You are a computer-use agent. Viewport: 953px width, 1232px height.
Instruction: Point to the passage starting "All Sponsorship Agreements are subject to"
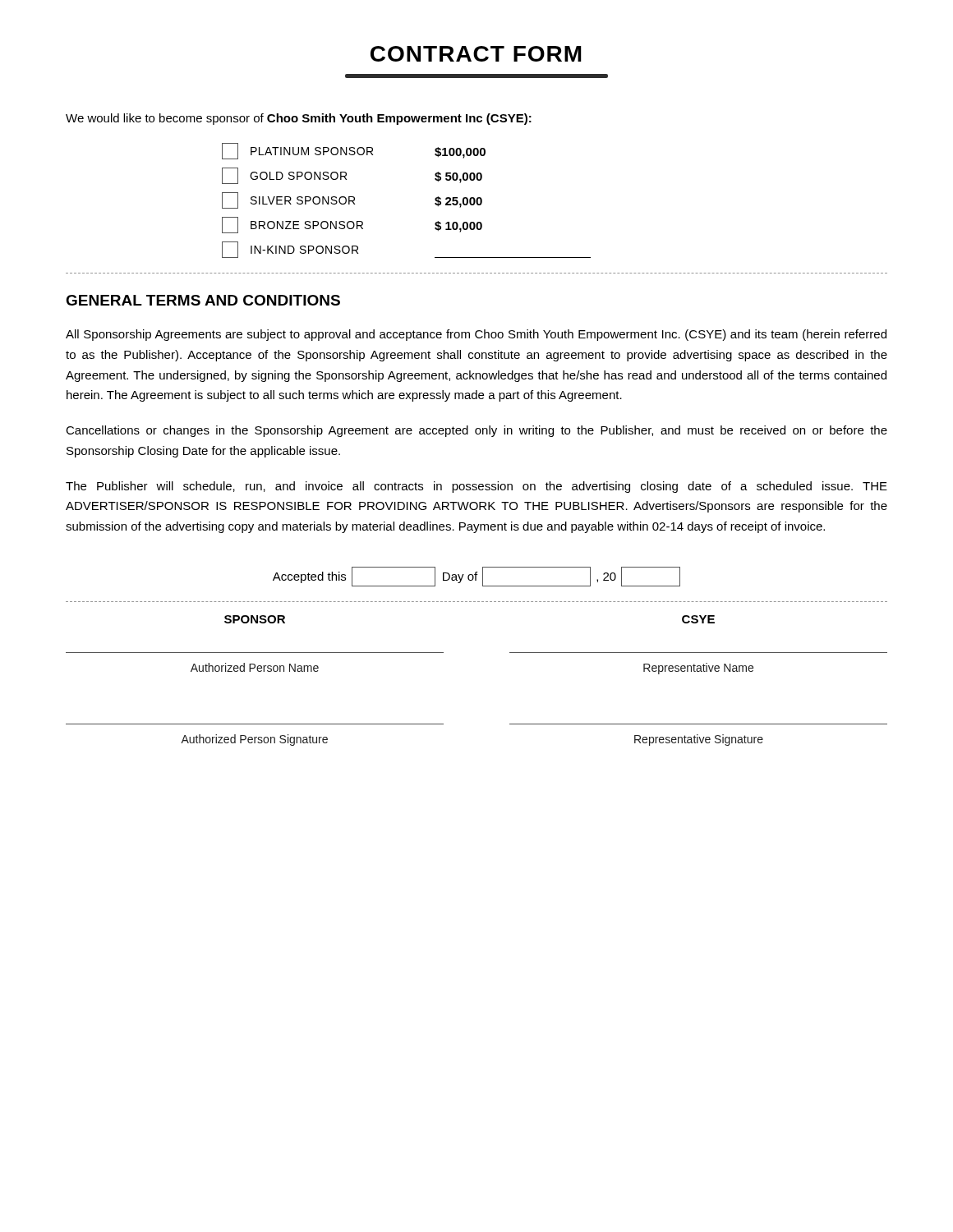click(476, 364)
